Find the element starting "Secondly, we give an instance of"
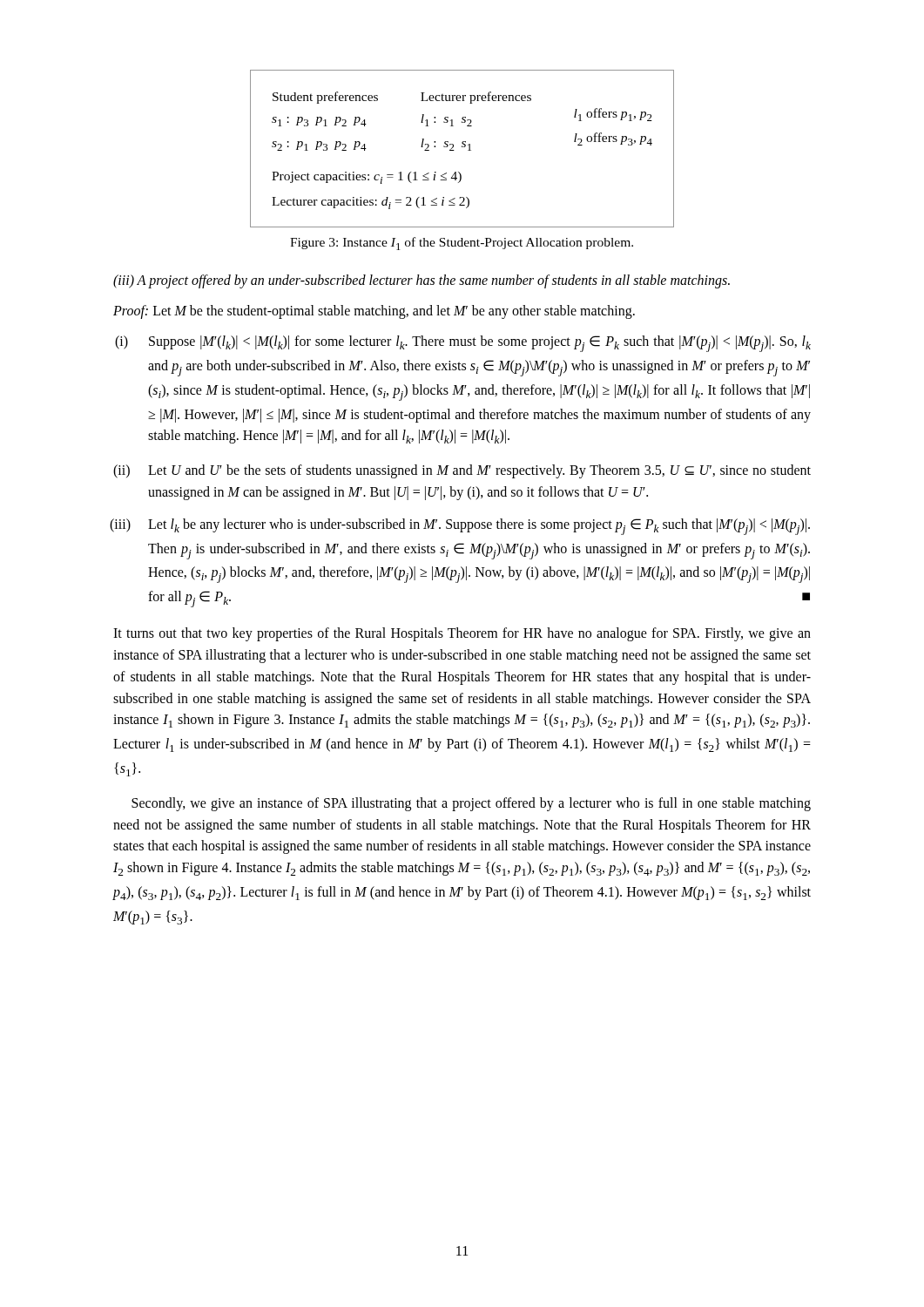This screenshot has width=924, height=1307. (462, 861)
